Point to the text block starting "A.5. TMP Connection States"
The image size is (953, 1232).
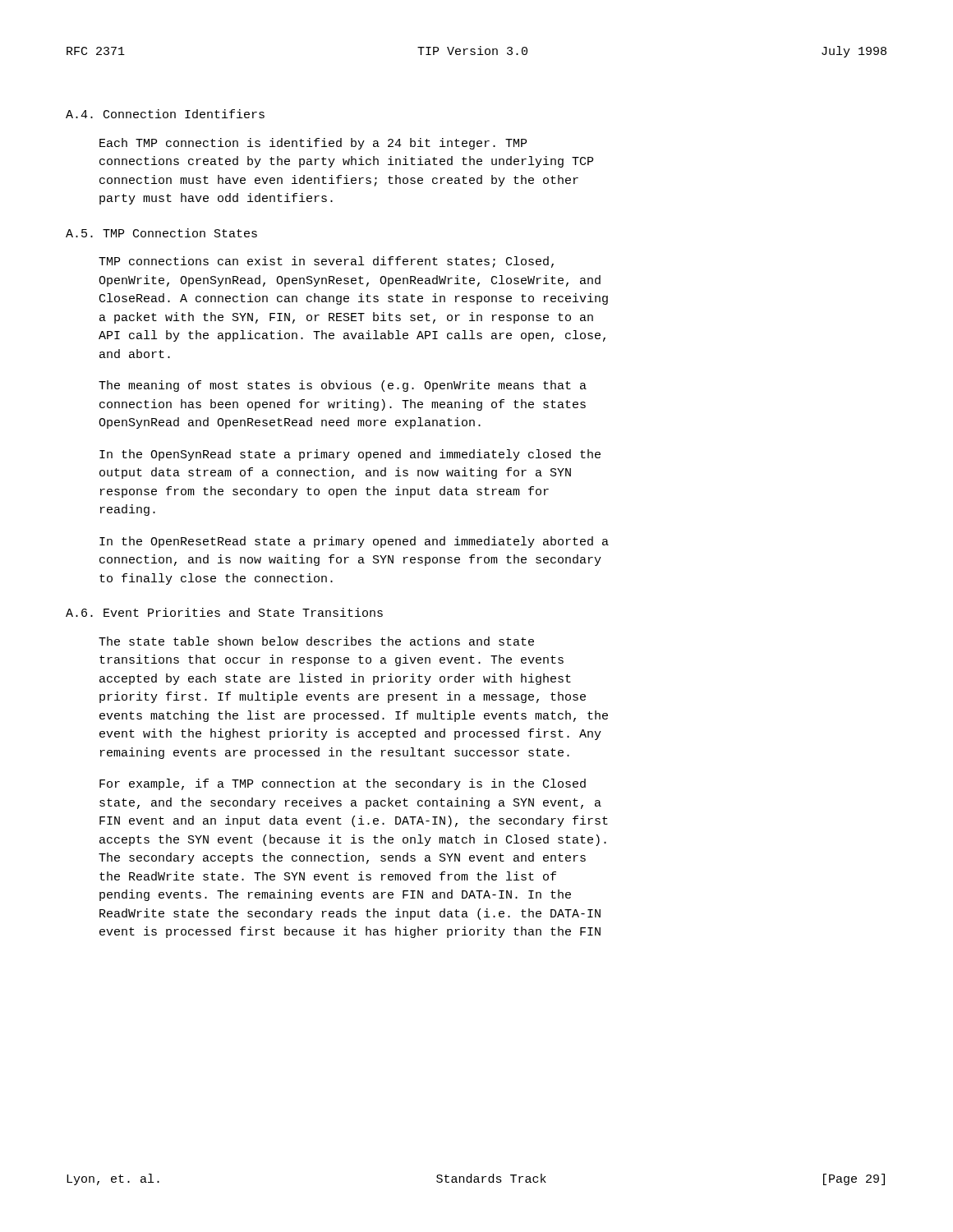pyautogui.click(x=162, y=234)
